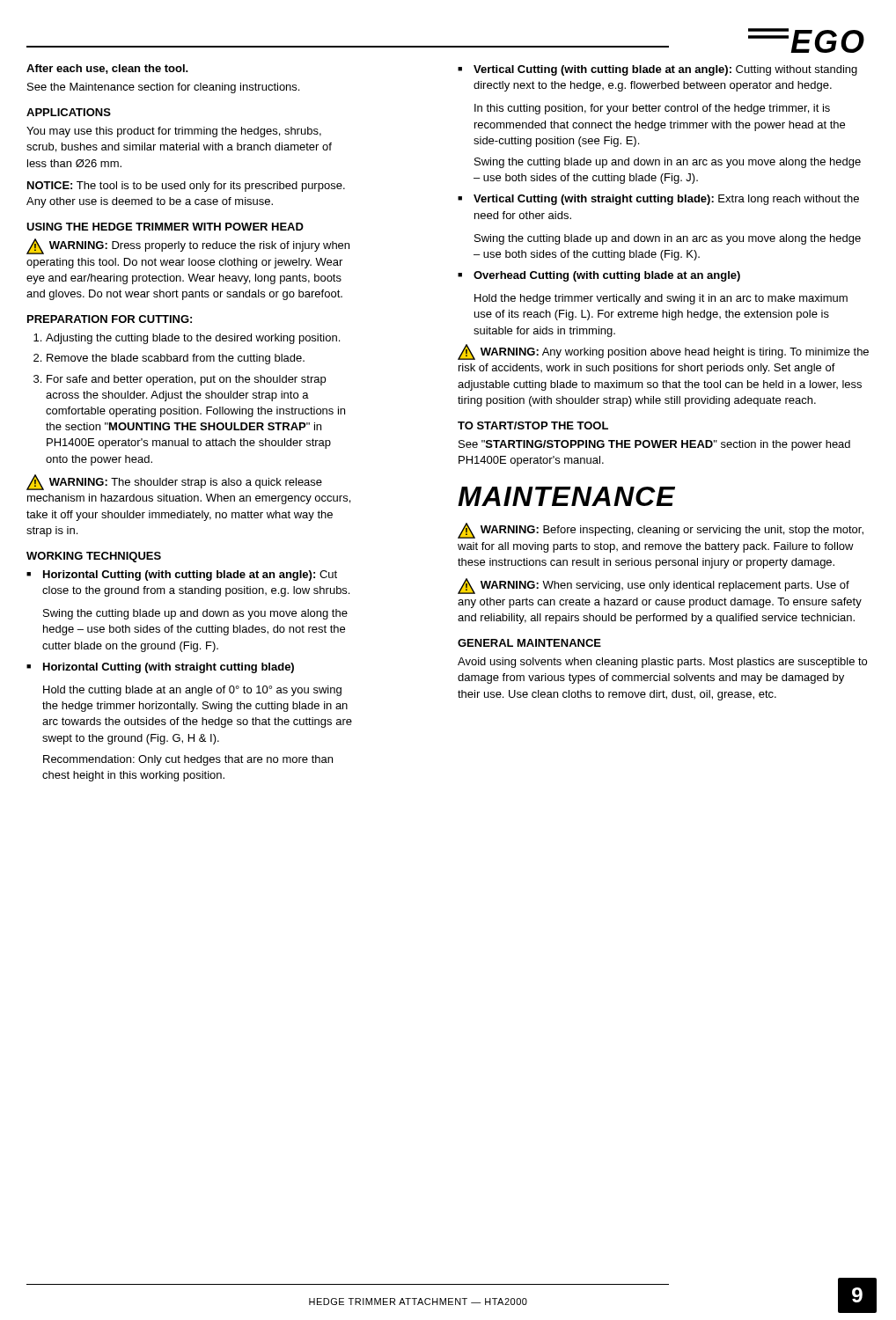Point to the block beginning "! WARNING: Any"
Image resolution: width=896 pixels, height=1320 pixels.
point(663,375)
